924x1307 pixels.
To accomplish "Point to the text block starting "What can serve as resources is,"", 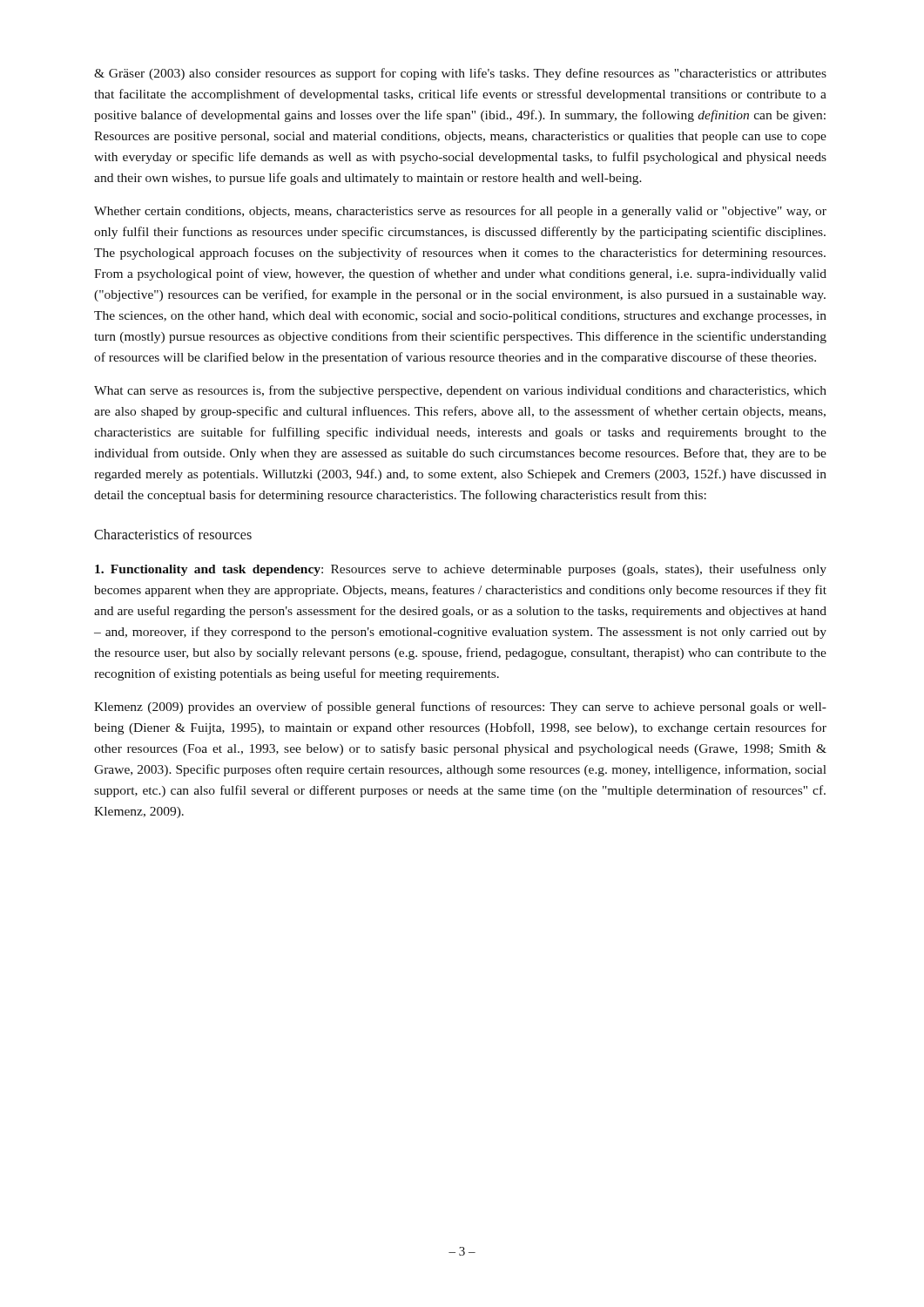I will tap(460, 443).
